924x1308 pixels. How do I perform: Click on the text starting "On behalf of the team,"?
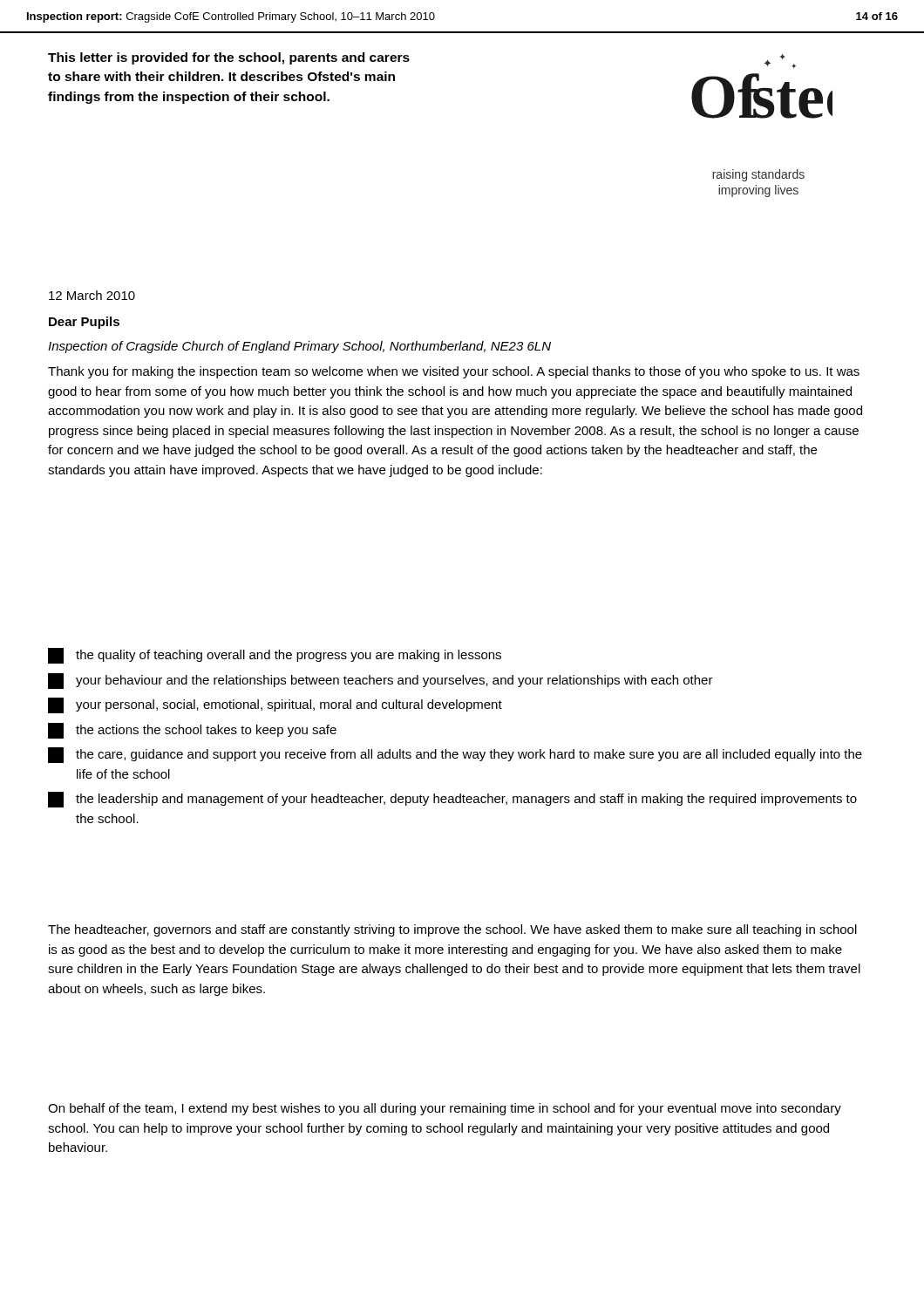coord(444,1127)
